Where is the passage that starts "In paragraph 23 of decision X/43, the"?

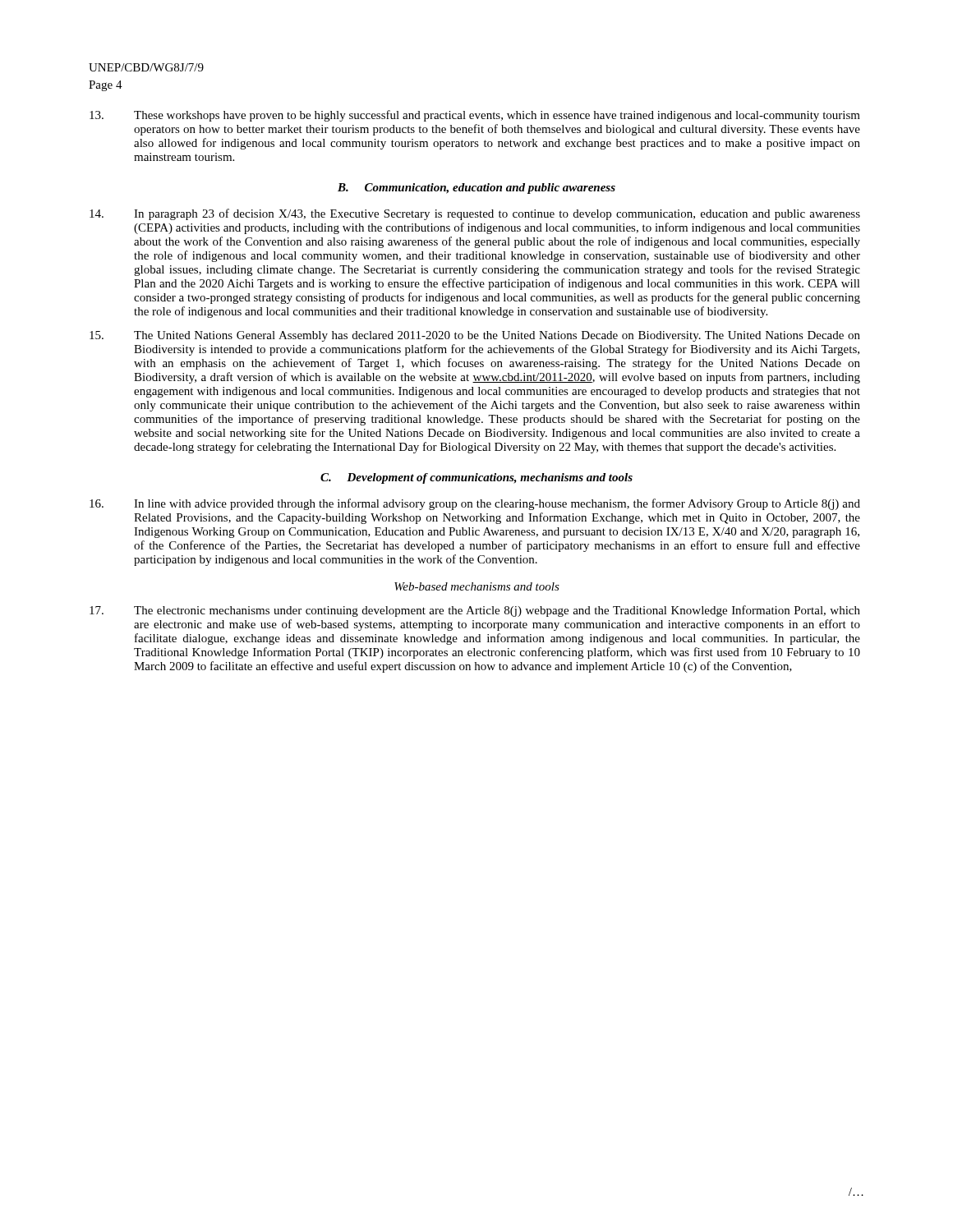pos(474,263)
